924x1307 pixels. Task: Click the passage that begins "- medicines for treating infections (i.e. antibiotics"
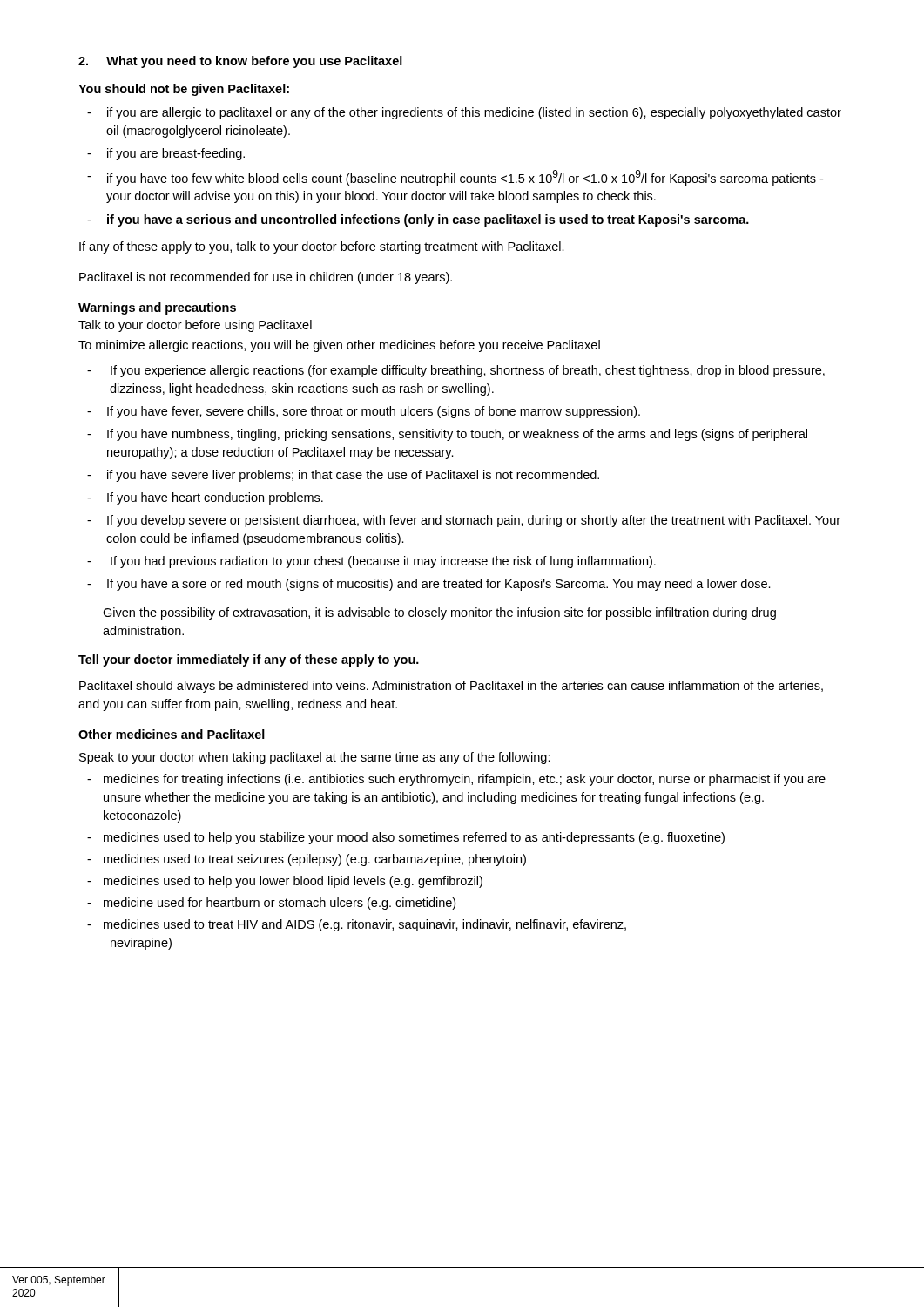(466, 798)
